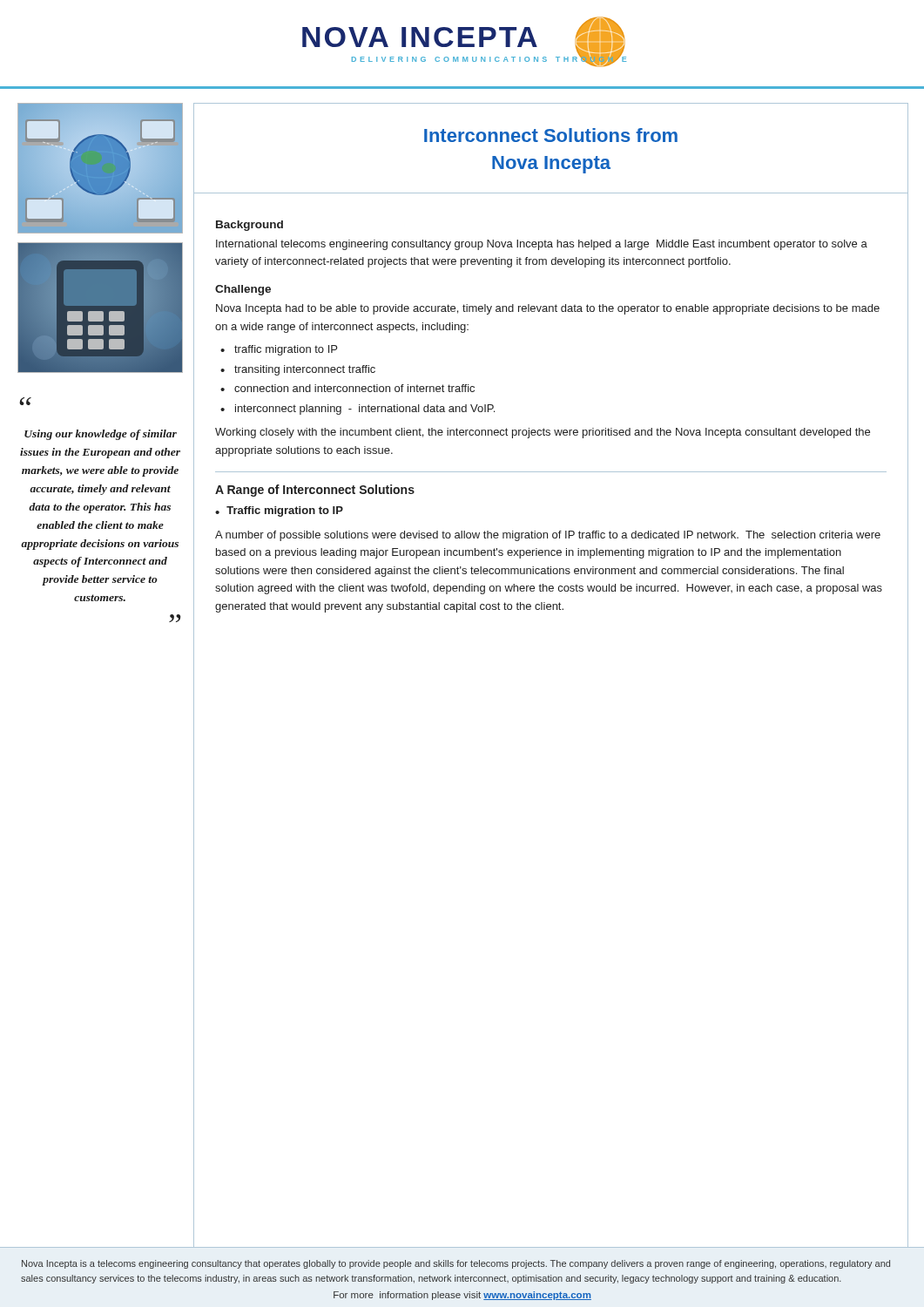Click the title that begins "Interconnect Solutions fromNova"
The width and height of the screenshot is (924, 1307).
[x=551, y=150]
